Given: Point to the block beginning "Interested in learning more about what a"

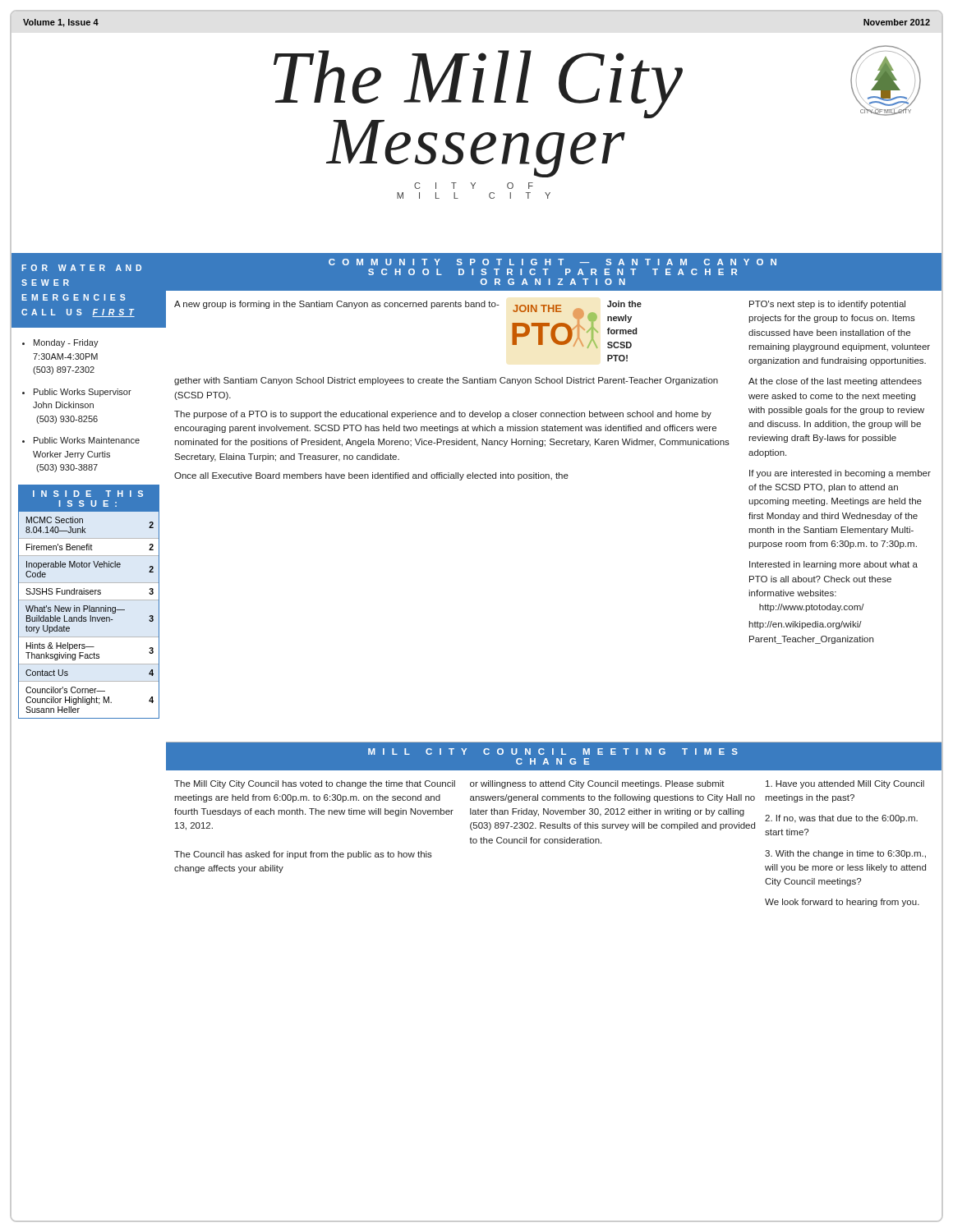Looking at the screenshot, I should coord(833,586).
